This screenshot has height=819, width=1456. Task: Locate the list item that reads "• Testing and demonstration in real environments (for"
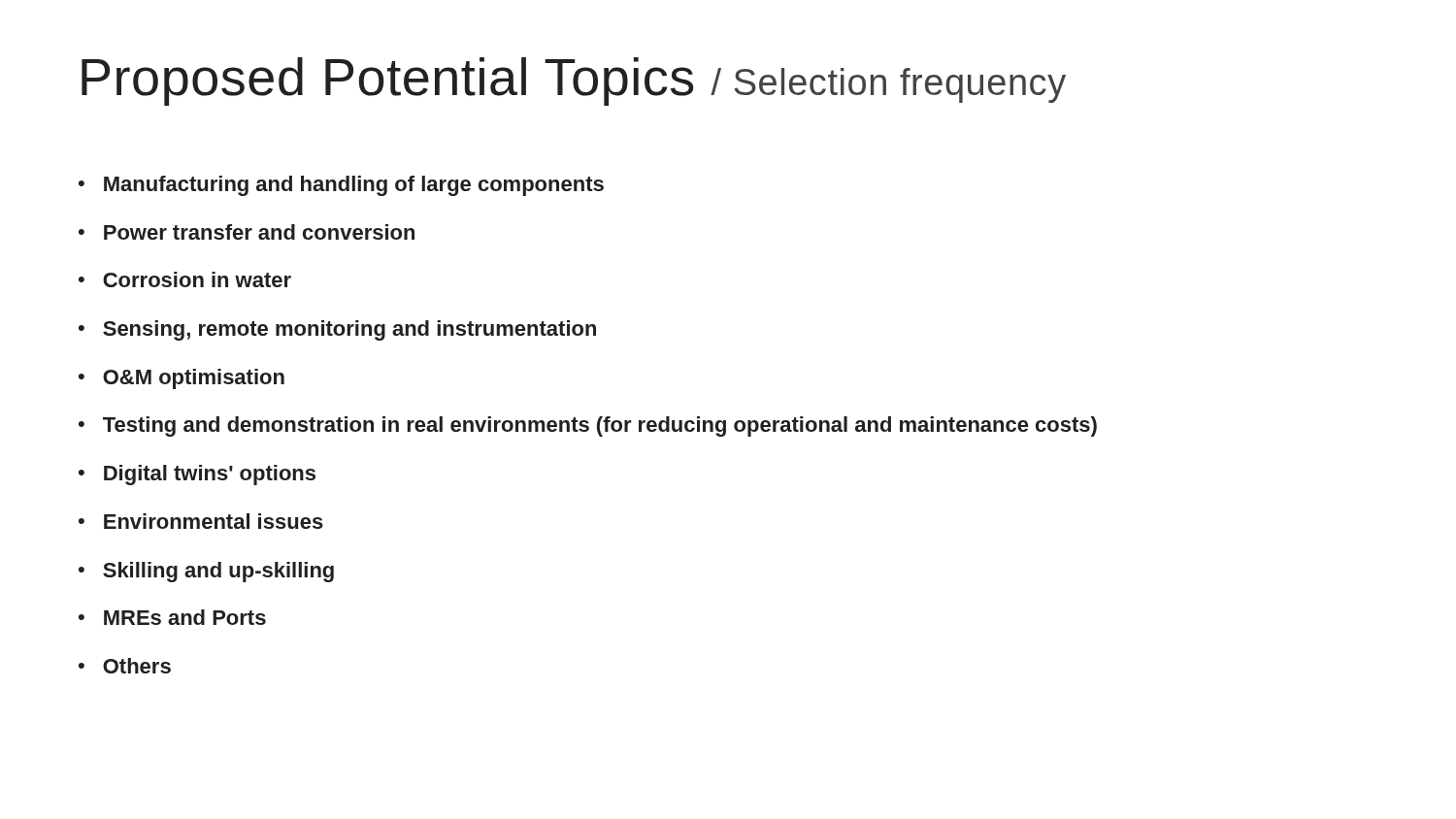588,425
